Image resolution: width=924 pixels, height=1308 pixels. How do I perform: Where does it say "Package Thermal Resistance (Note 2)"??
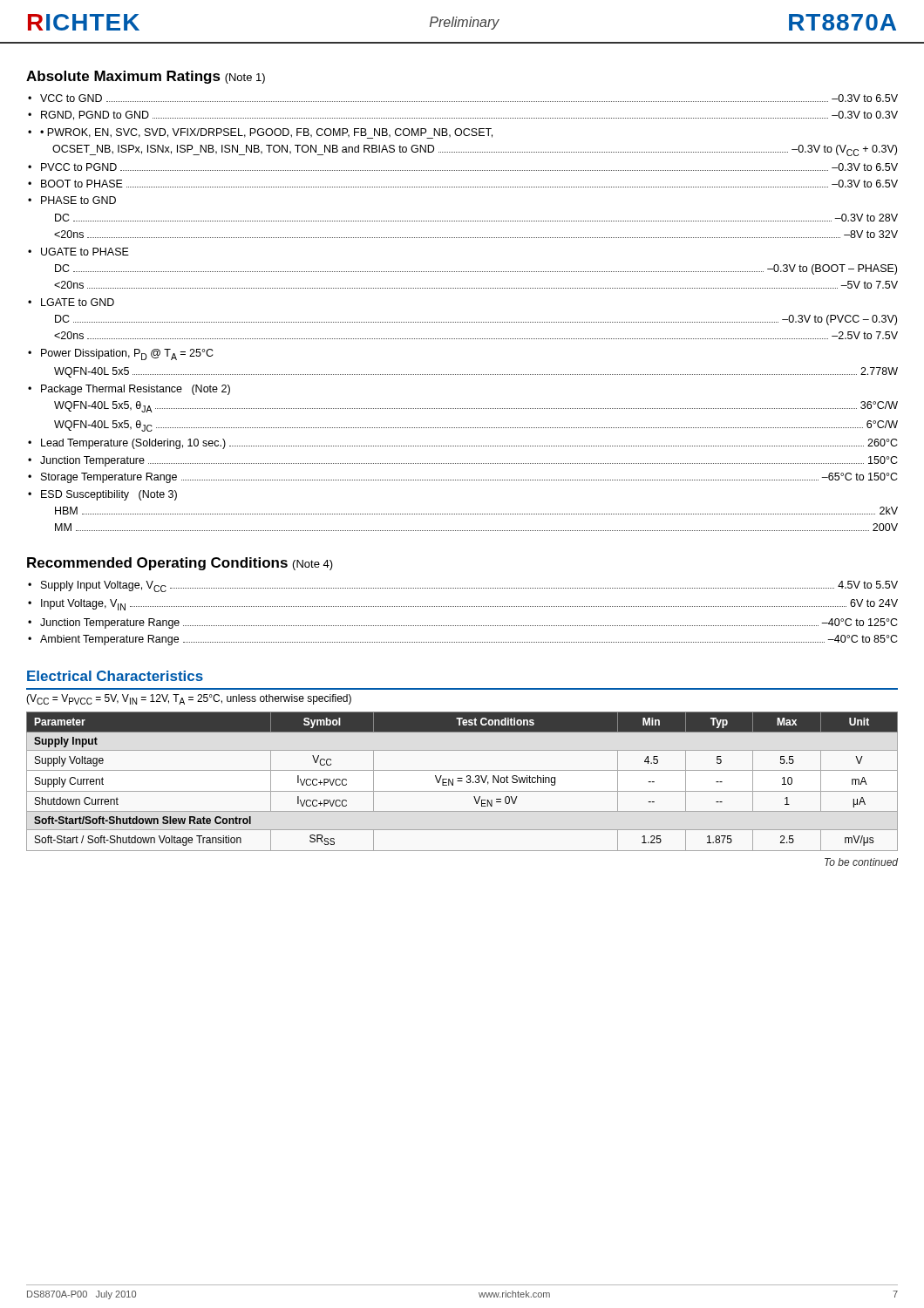(135, 389)
